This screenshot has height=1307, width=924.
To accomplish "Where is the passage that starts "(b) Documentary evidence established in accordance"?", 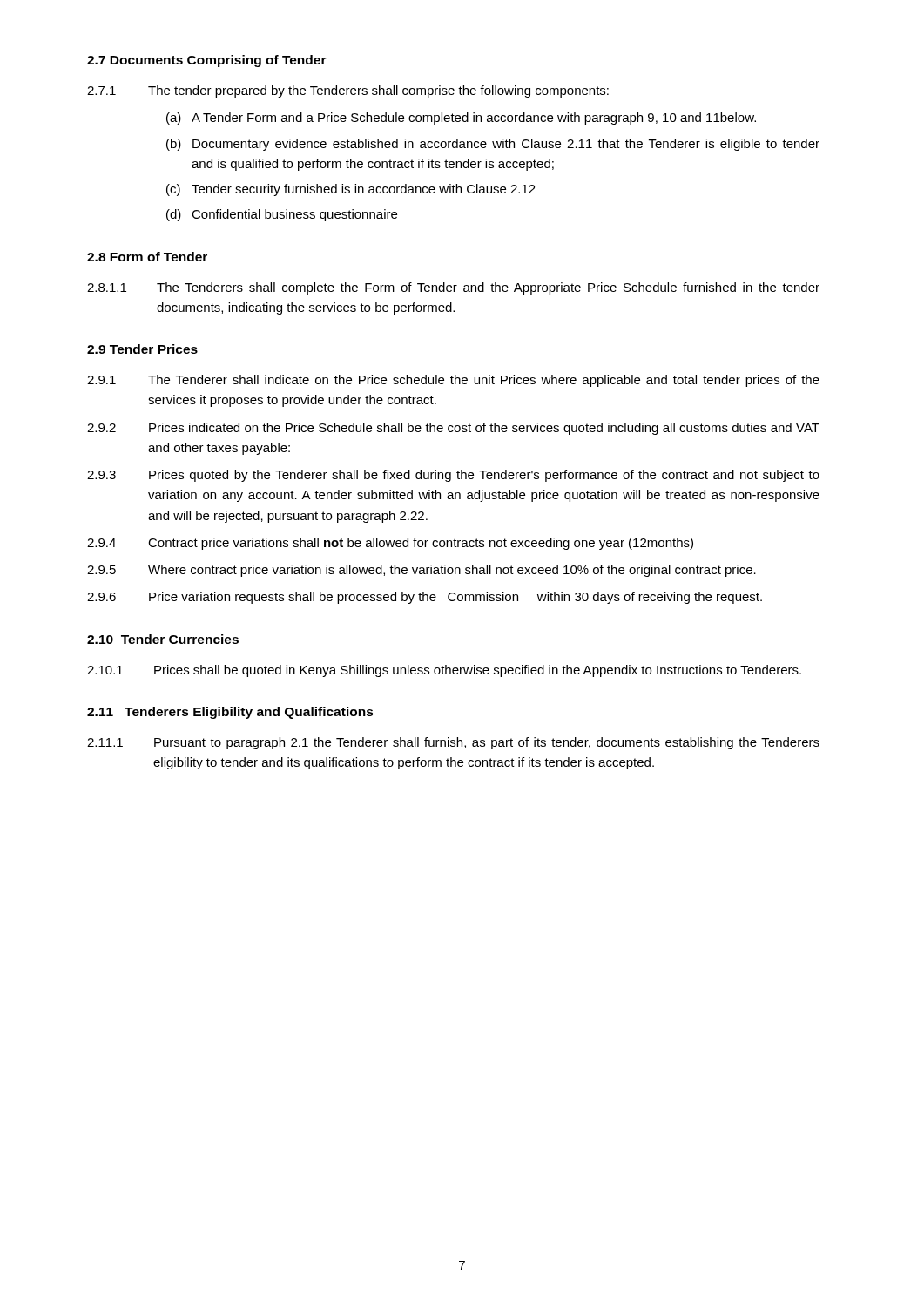I will [492, 153].
